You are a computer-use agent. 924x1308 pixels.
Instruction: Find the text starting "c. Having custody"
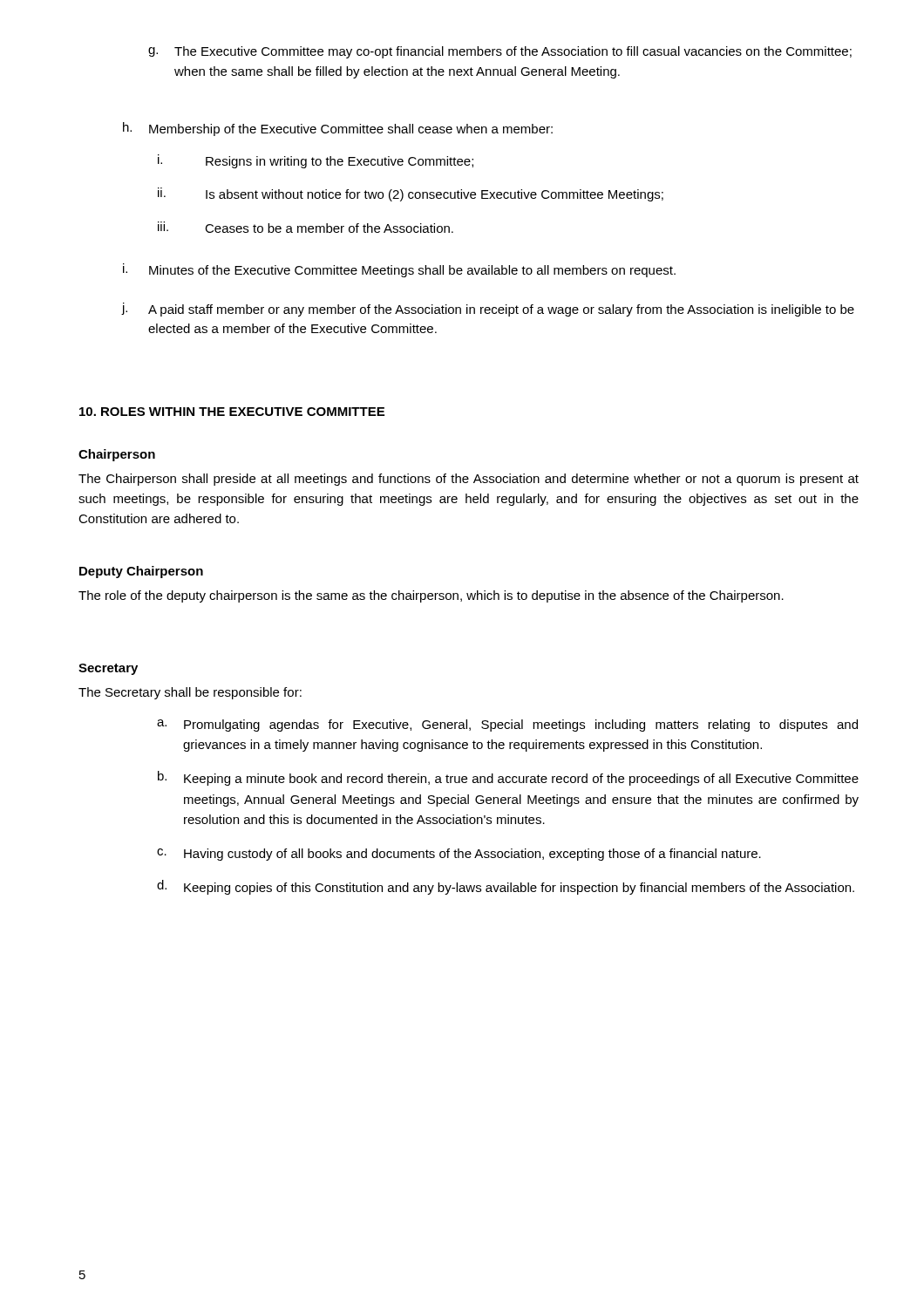coord(508,853)
